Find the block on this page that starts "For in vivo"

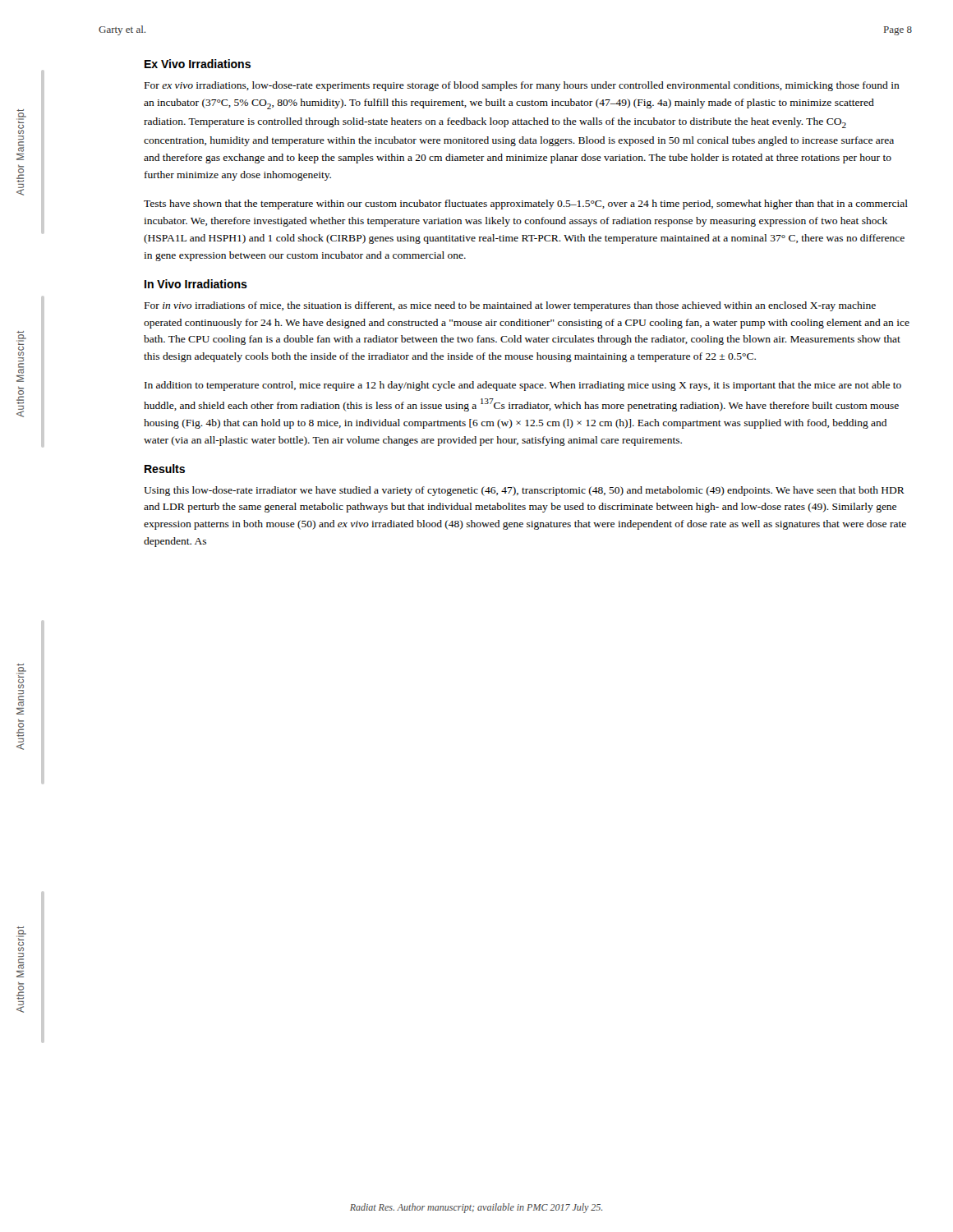click(x=527, y=331)
